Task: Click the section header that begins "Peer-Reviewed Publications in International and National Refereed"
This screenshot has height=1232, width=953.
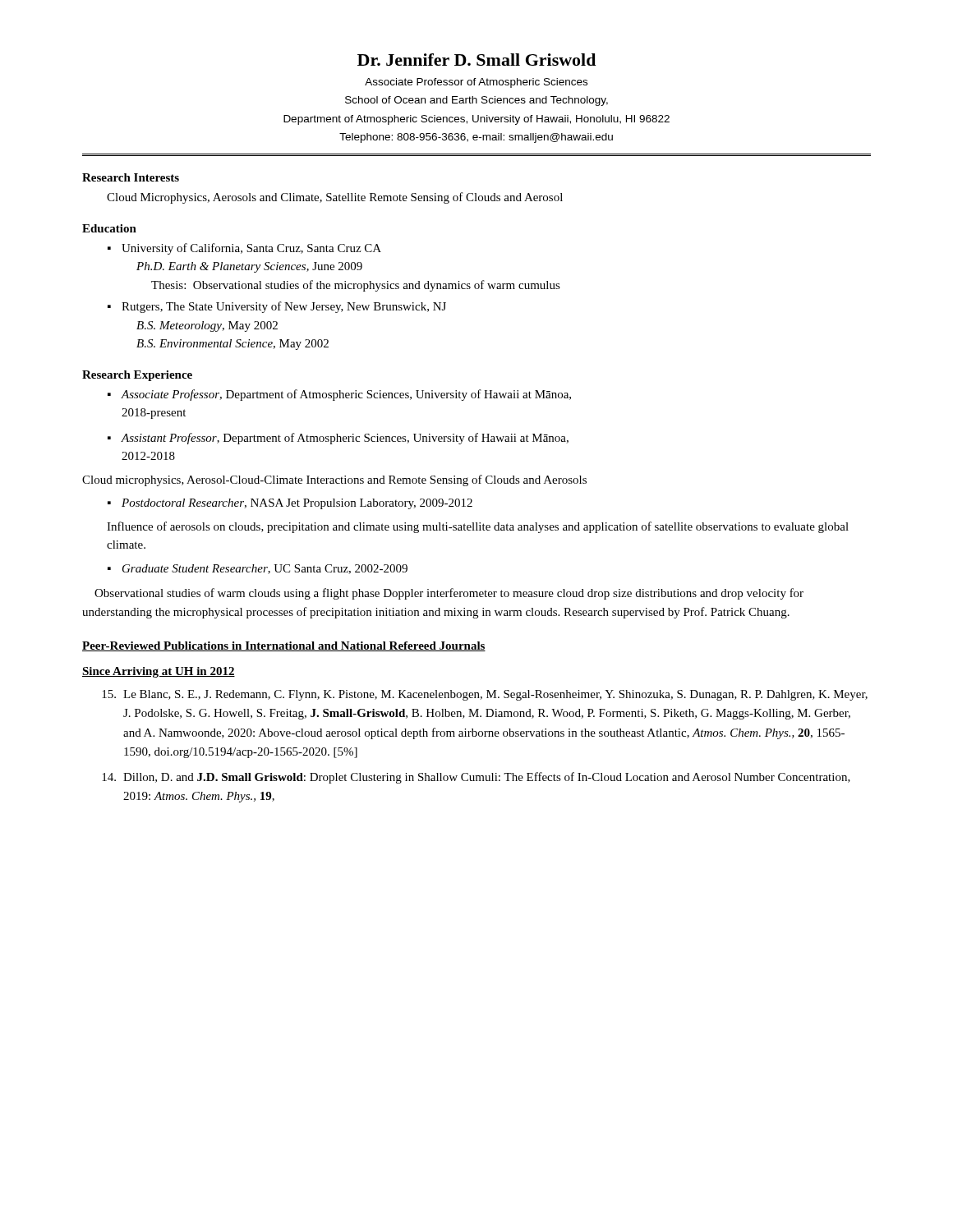Action: [284, 646]
